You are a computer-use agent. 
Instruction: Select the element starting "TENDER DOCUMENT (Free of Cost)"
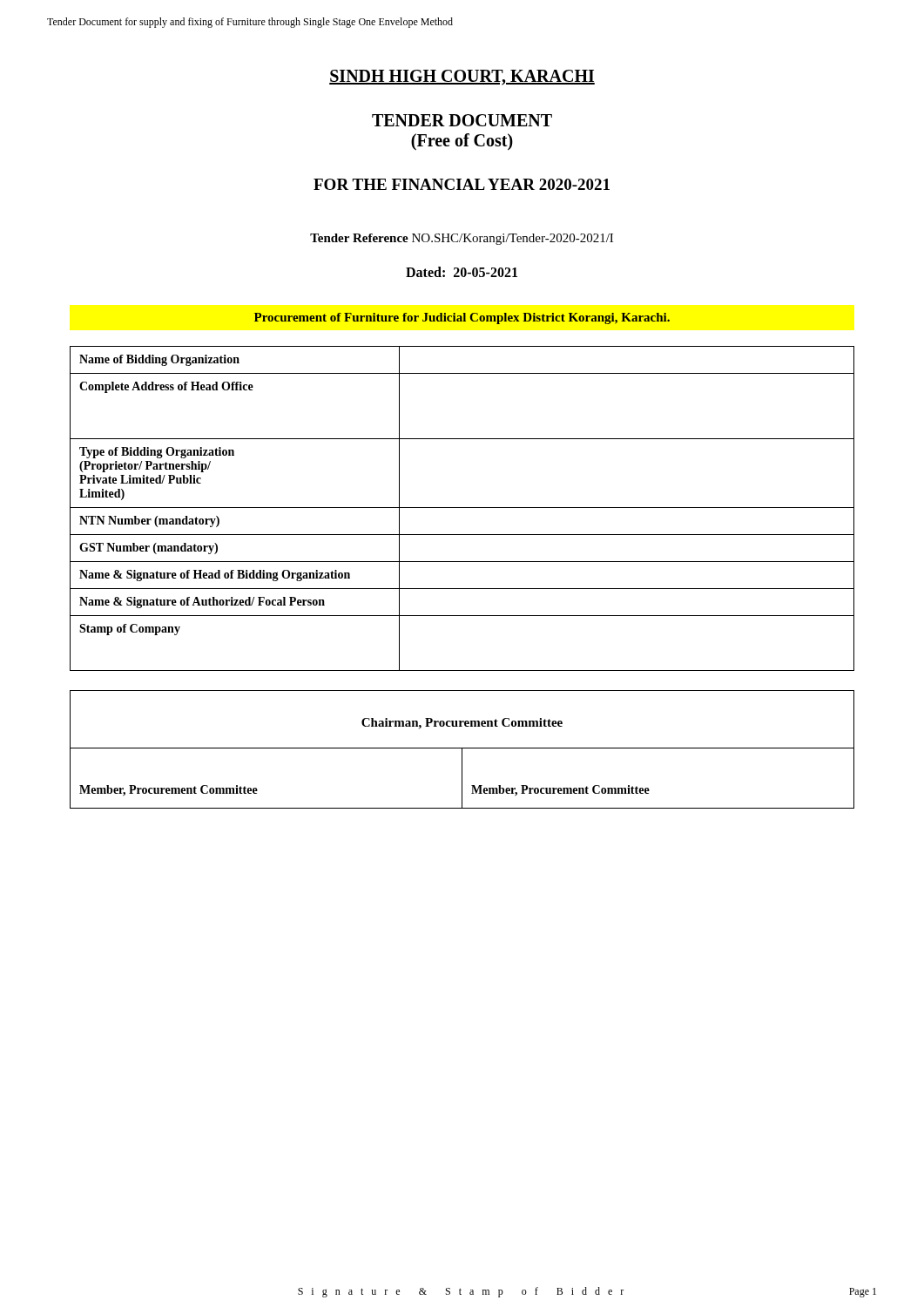pyautogui.click(x=462, y=131)
